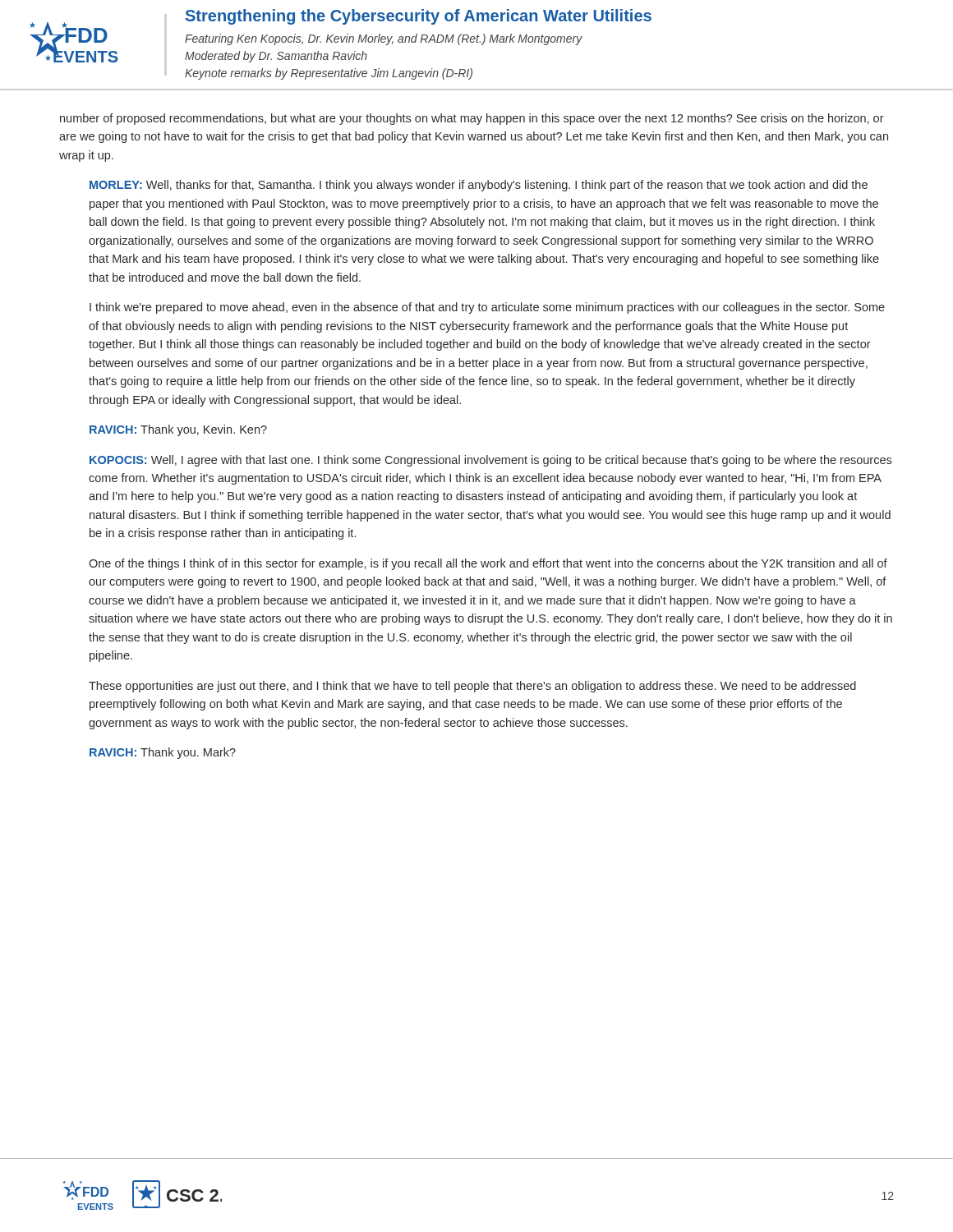Find the text block that reads "number of proposed recommendations, but what"
This screenshot has height=1232, width=953.
pos(474,137)
